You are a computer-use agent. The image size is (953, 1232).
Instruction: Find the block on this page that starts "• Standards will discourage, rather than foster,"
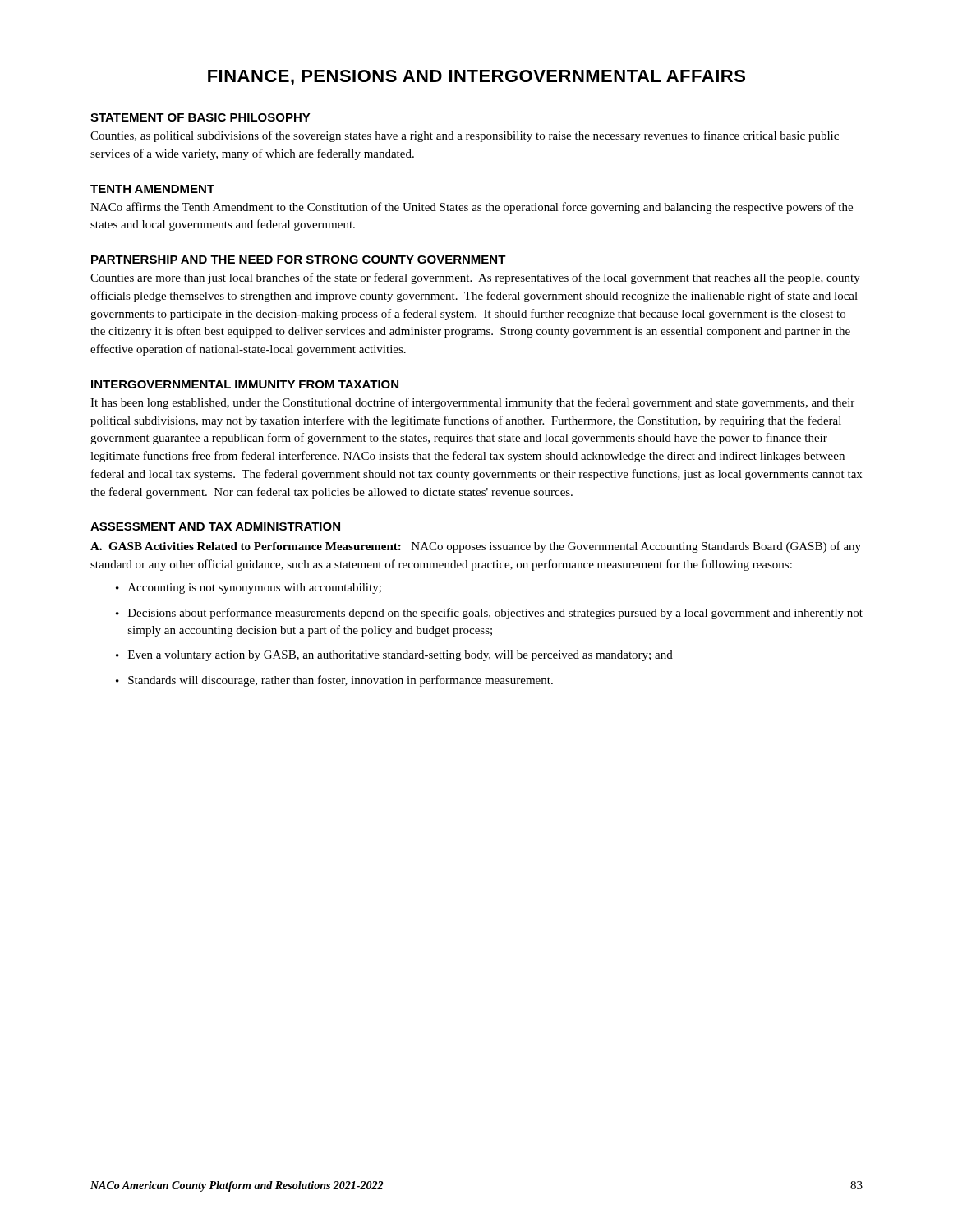coord(334,681)
